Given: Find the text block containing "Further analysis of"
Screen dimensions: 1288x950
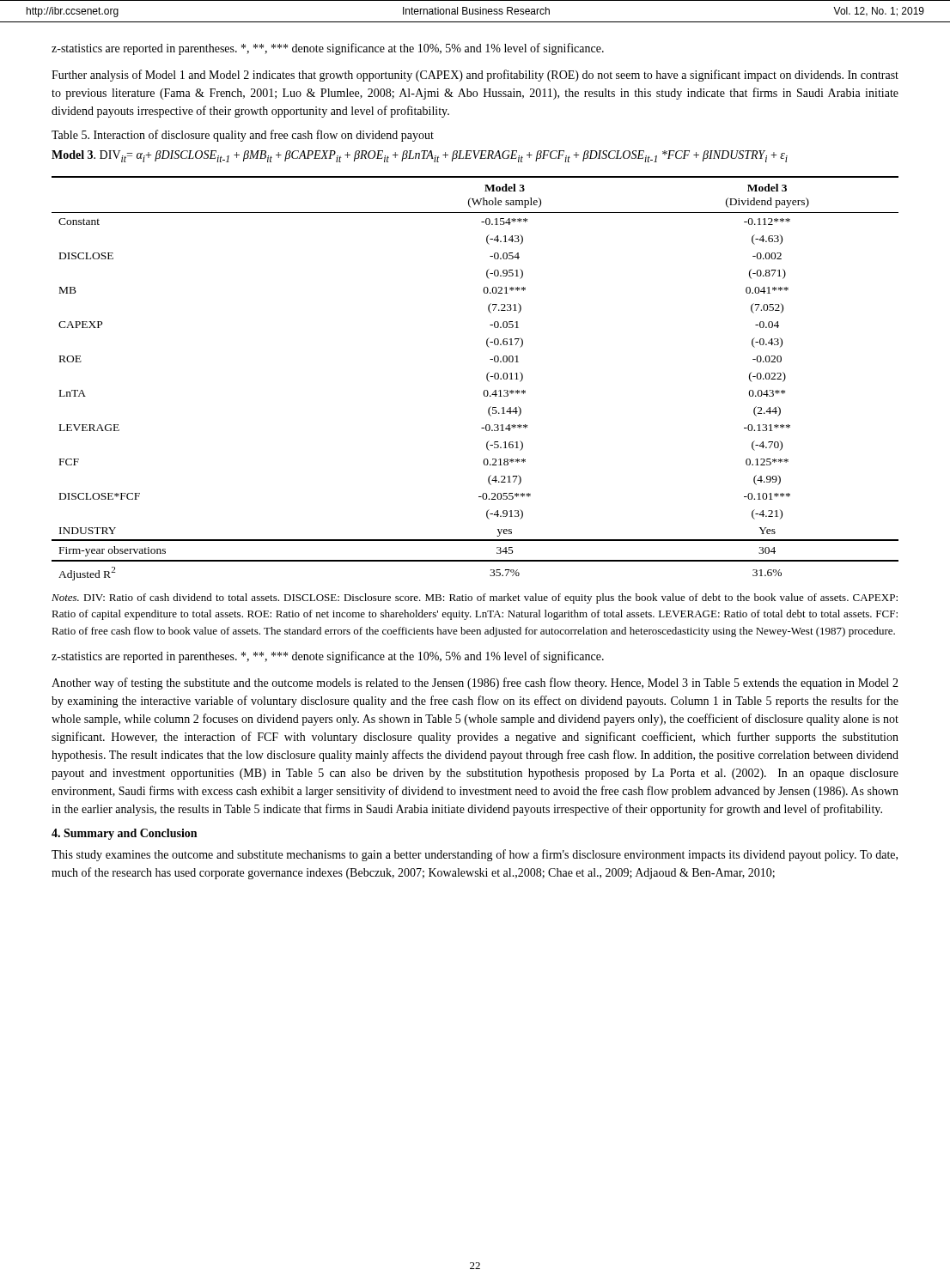Looking at the screenshot, I should pos(475,93).
